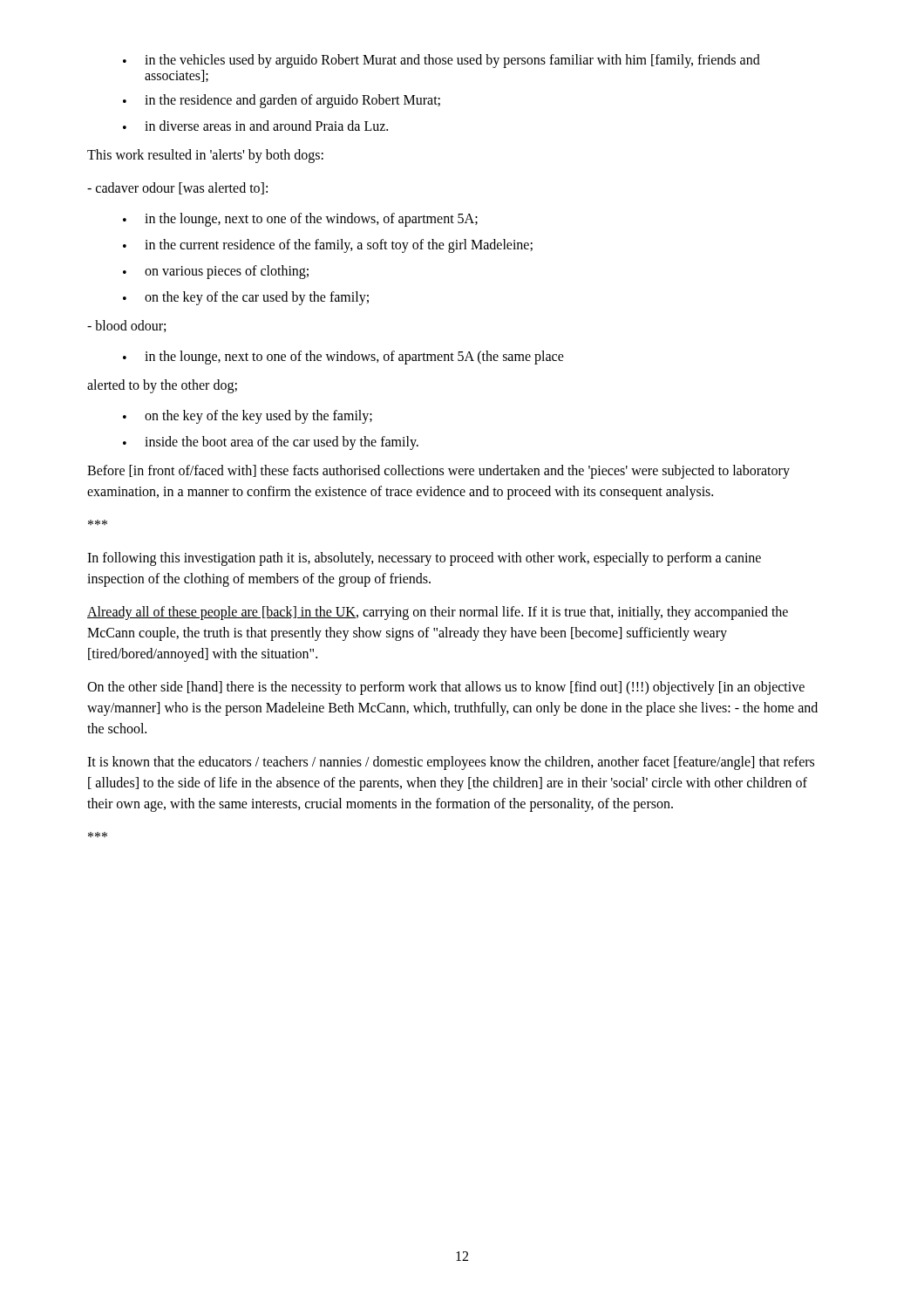
Task: Locate the text block with the text "It is known that the educators / teachers"
Action: click(451, 783)
